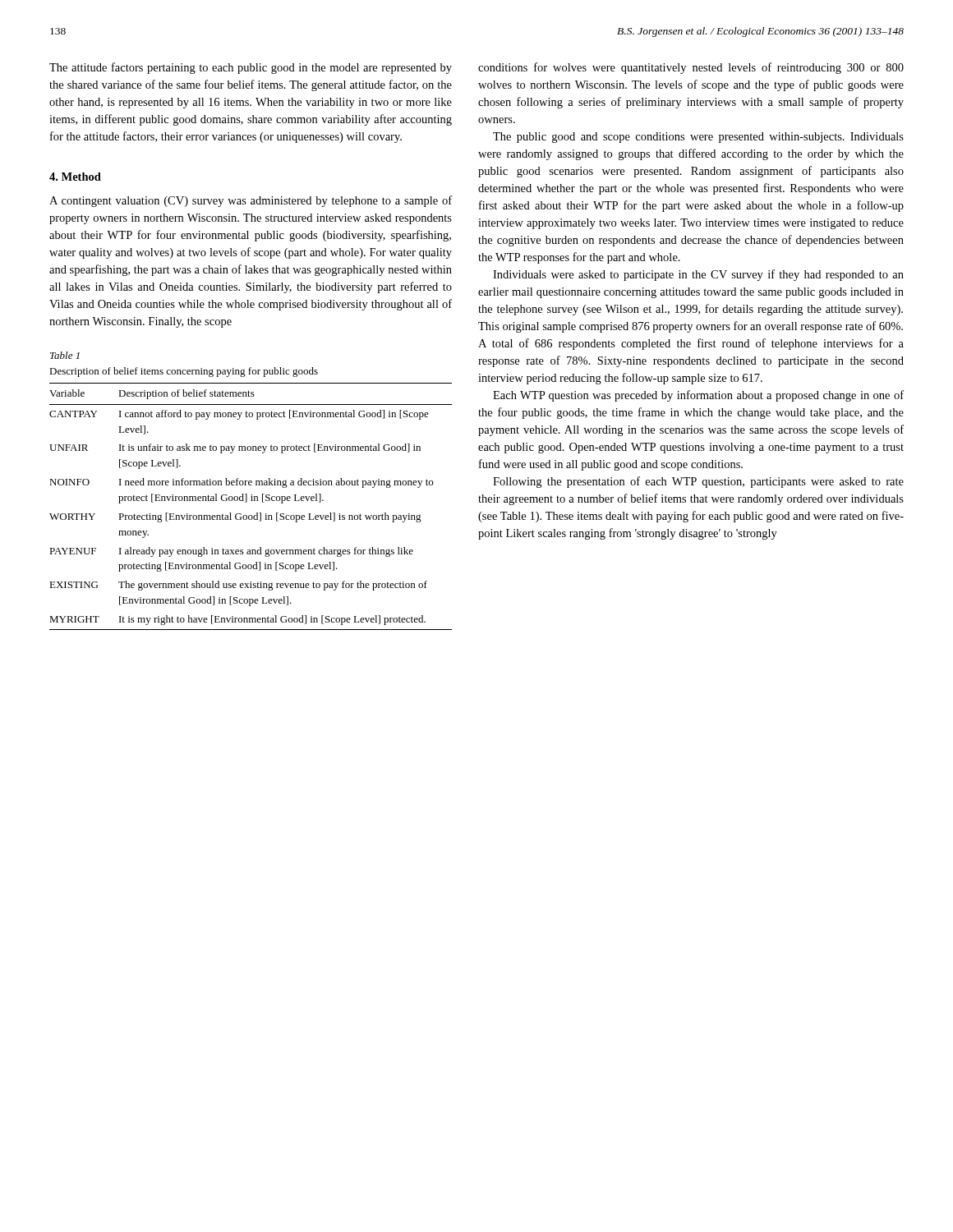Screen dimensions: 1232x953
Task: Point to the block beginning "A contingent valuation (CV) survey was administered by"
Action: point(251,261)
